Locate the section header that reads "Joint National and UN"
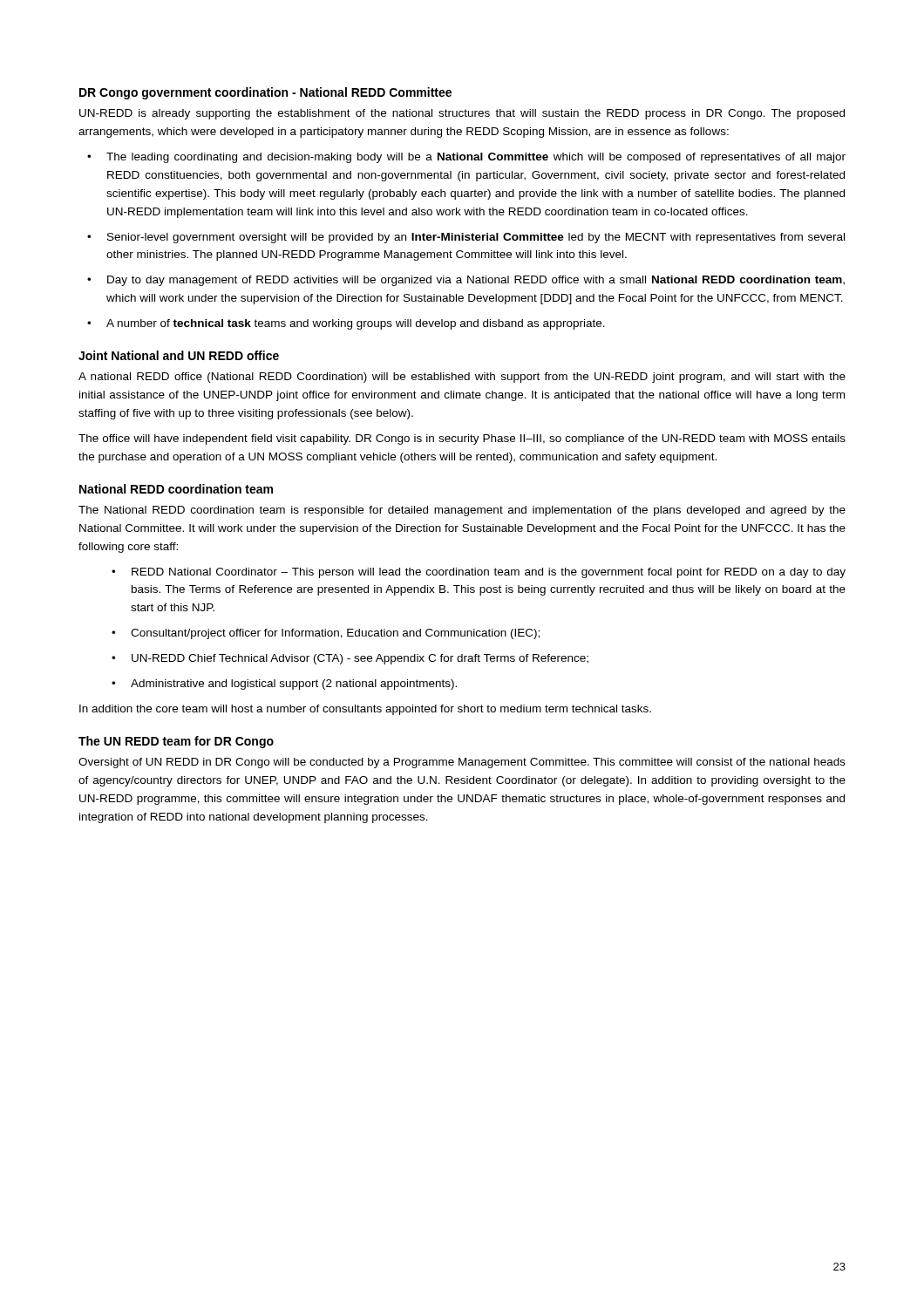924x1308 pixels. pyautogui.click(x=179, y=356)
